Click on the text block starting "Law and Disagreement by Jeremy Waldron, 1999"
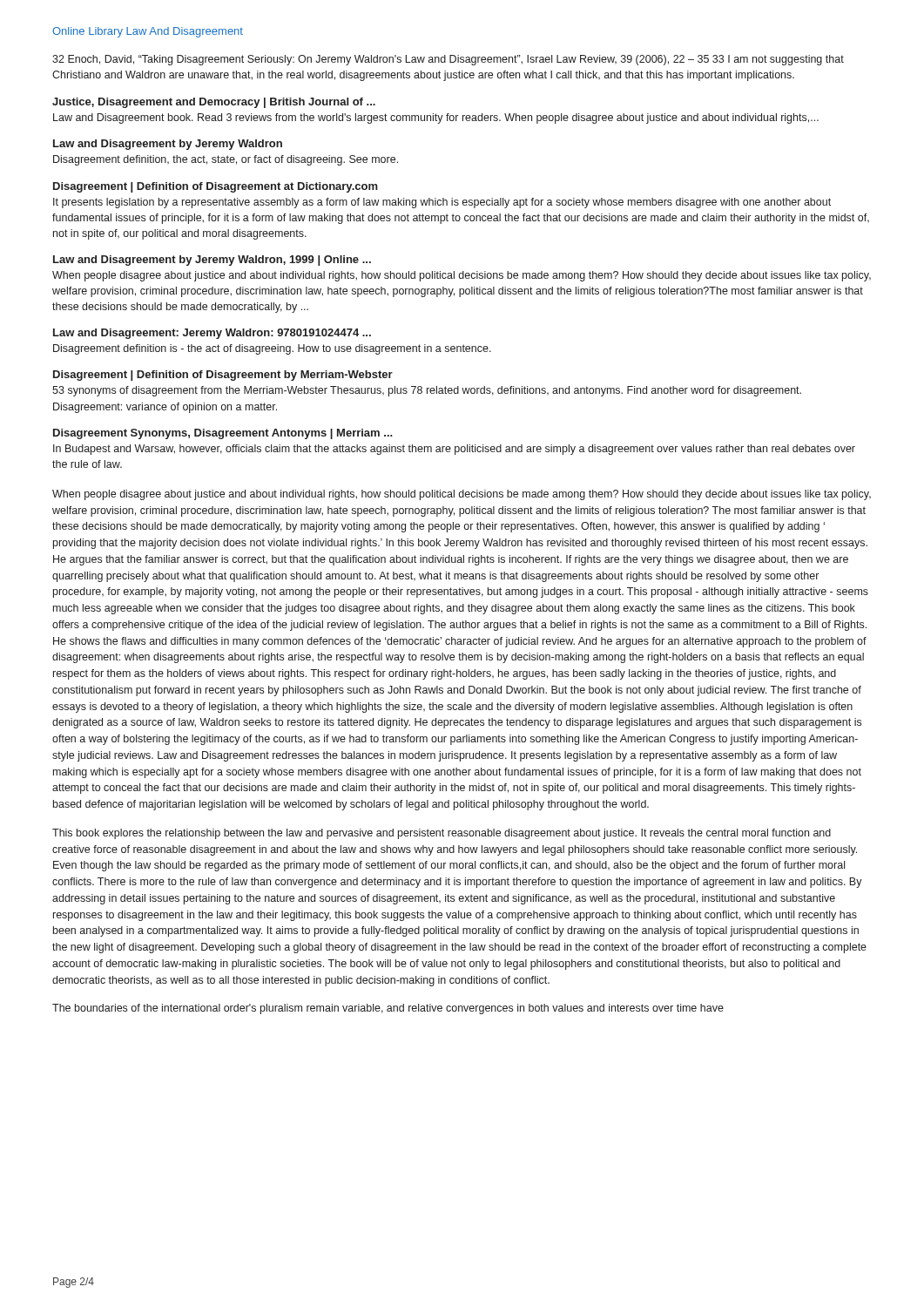The height and width of the screenshot is (1307, 924). point(212,259)
